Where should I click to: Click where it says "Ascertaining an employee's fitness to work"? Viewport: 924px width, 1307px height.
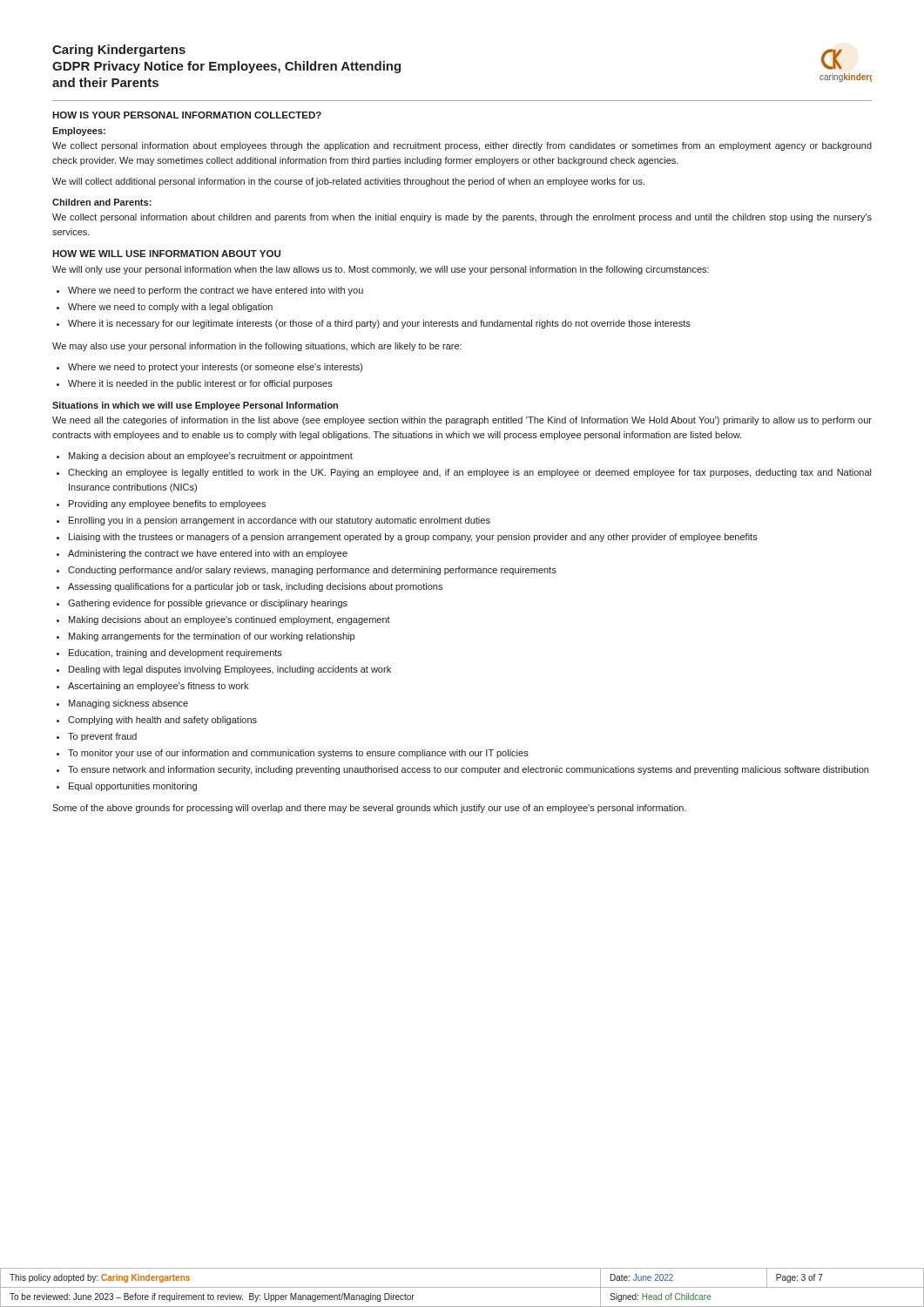(158, 686)
